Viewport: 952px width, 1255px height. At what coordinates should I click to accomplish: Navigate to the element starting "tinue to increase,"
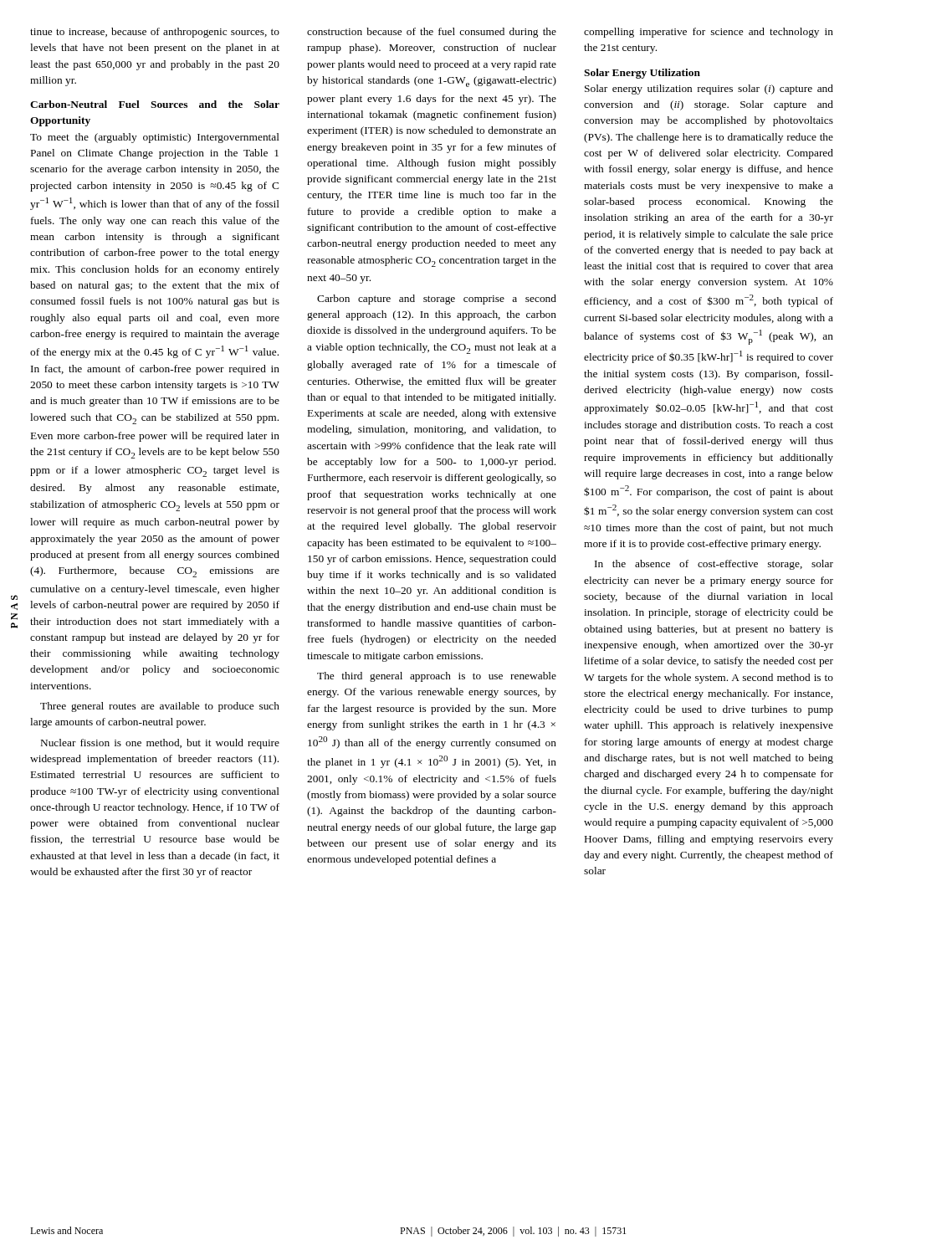point(155,56)
